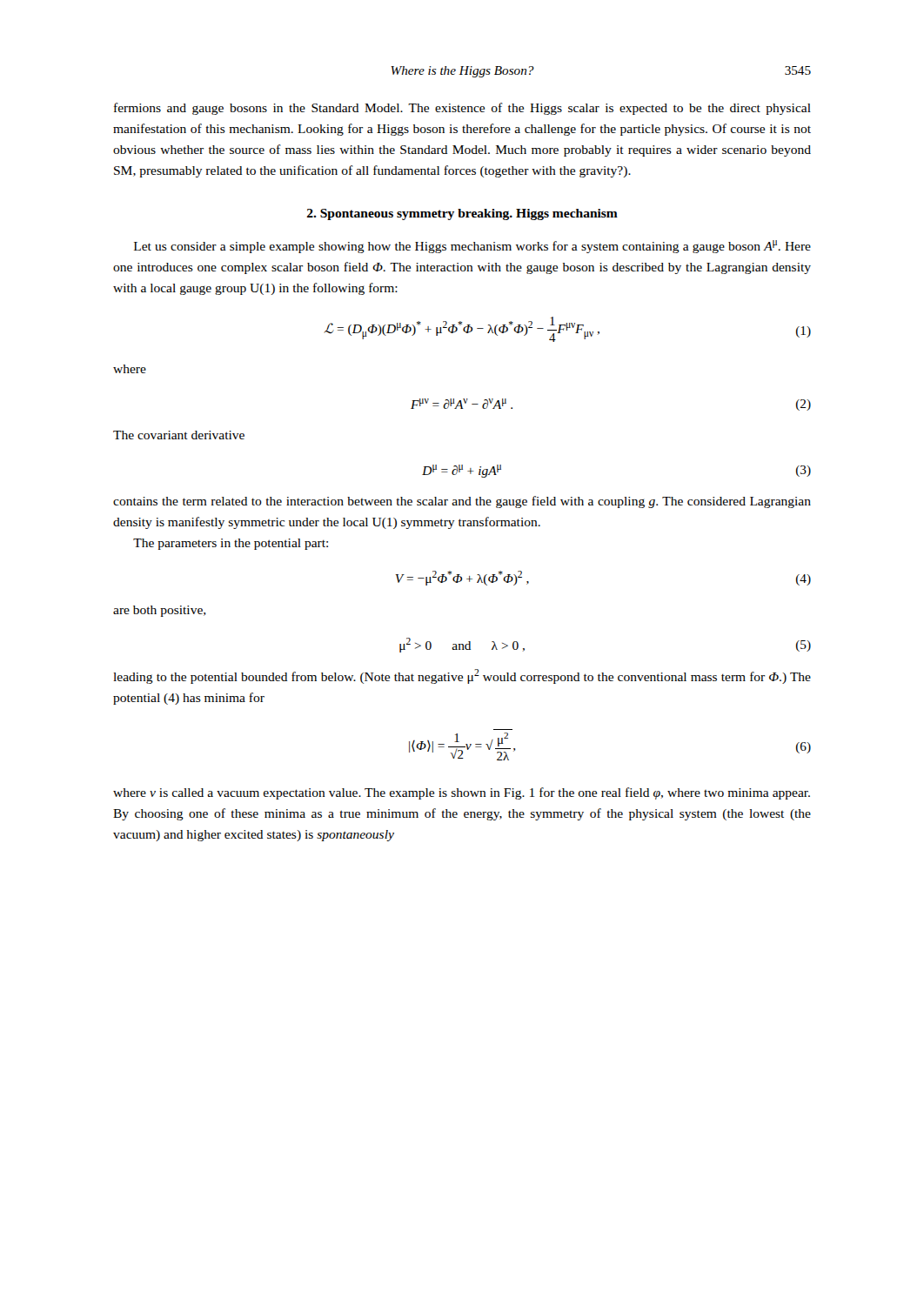Find the region starting "leading to the potential bounded"
Image resolution: width=924 pixels, height=1305 pixels.
[462, 687]
